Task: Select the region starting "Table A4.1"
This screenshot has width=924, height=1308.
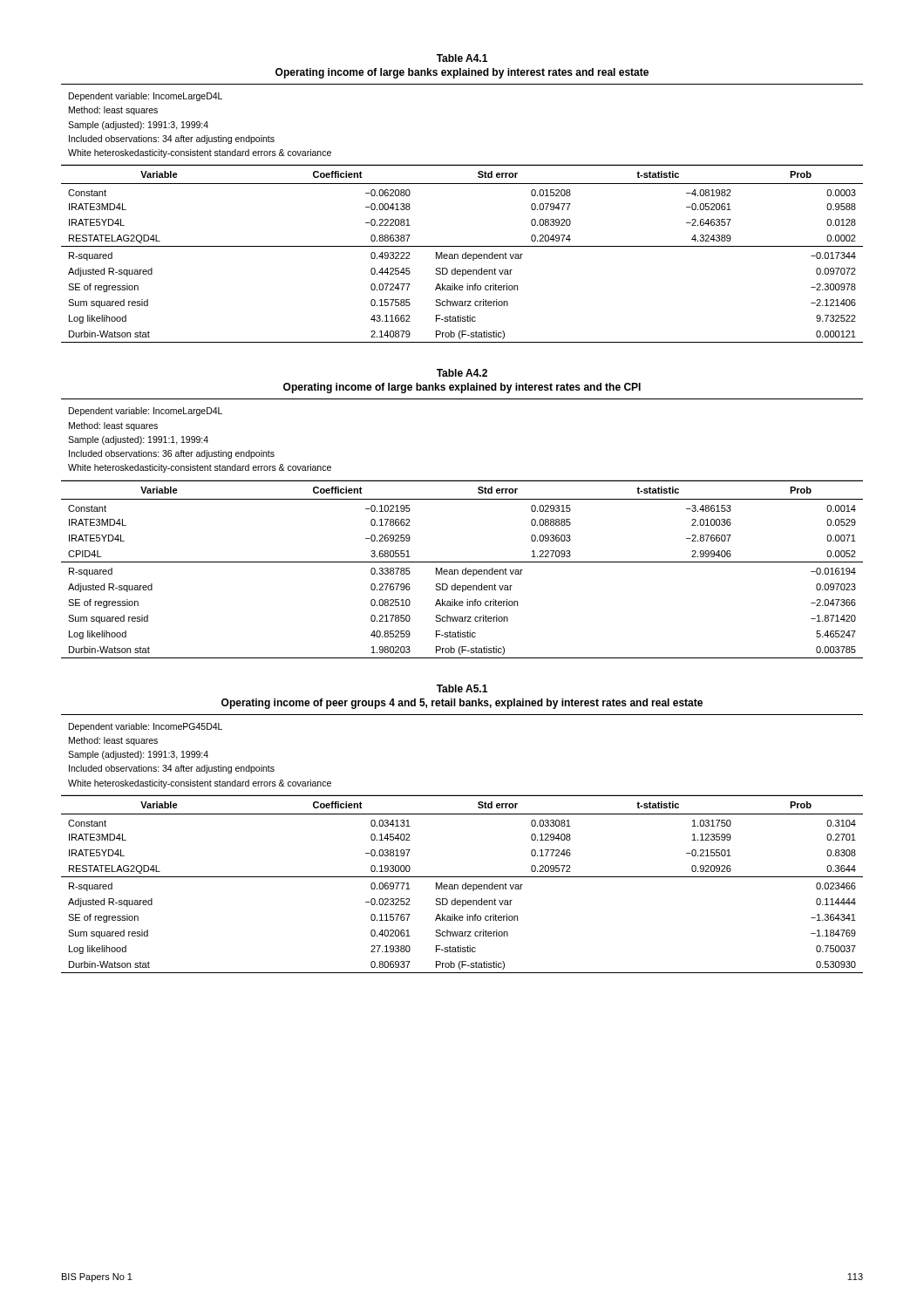Action: click(462, 58)
